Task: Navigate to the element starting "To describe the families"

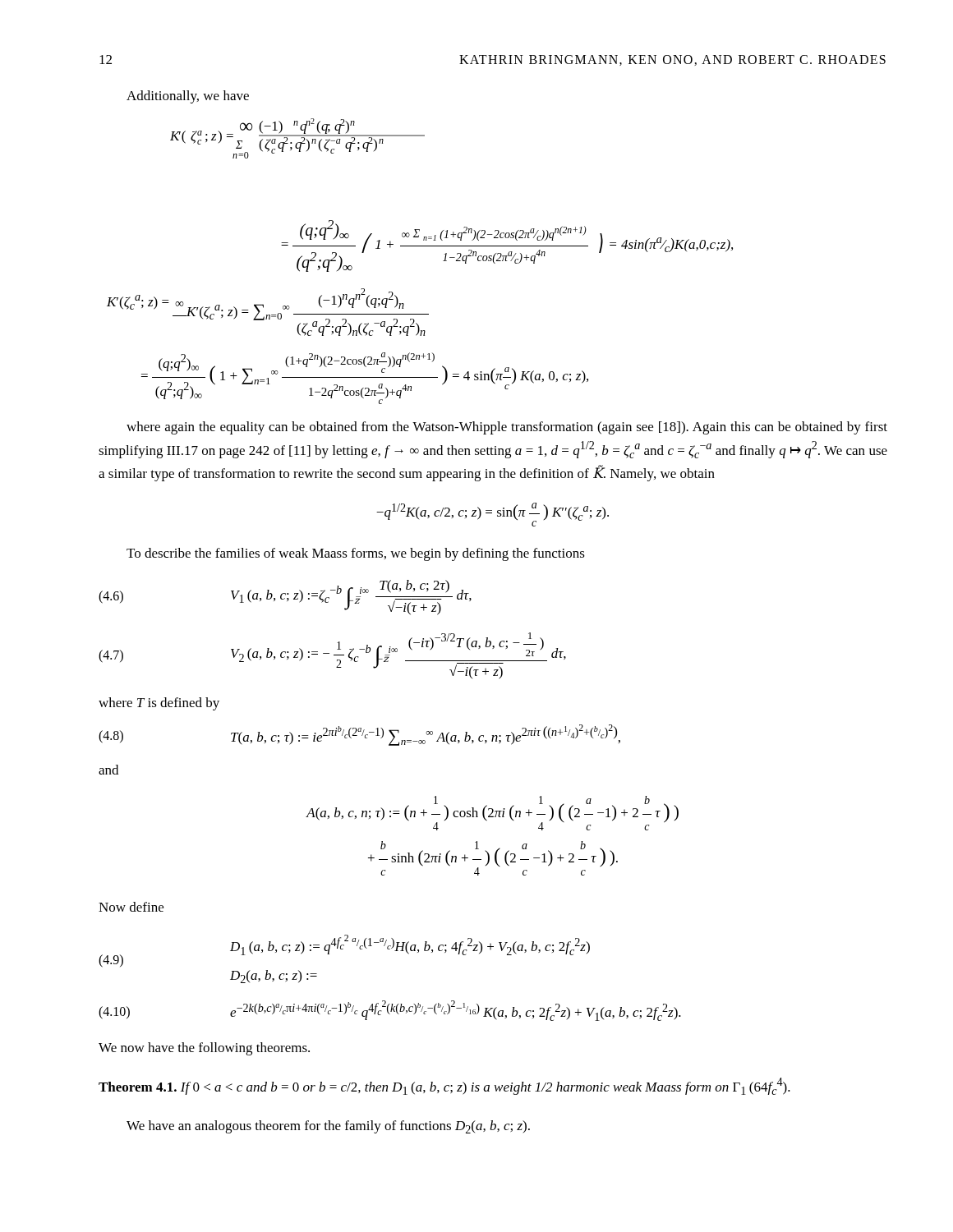Action: click(x=493, y=553)
